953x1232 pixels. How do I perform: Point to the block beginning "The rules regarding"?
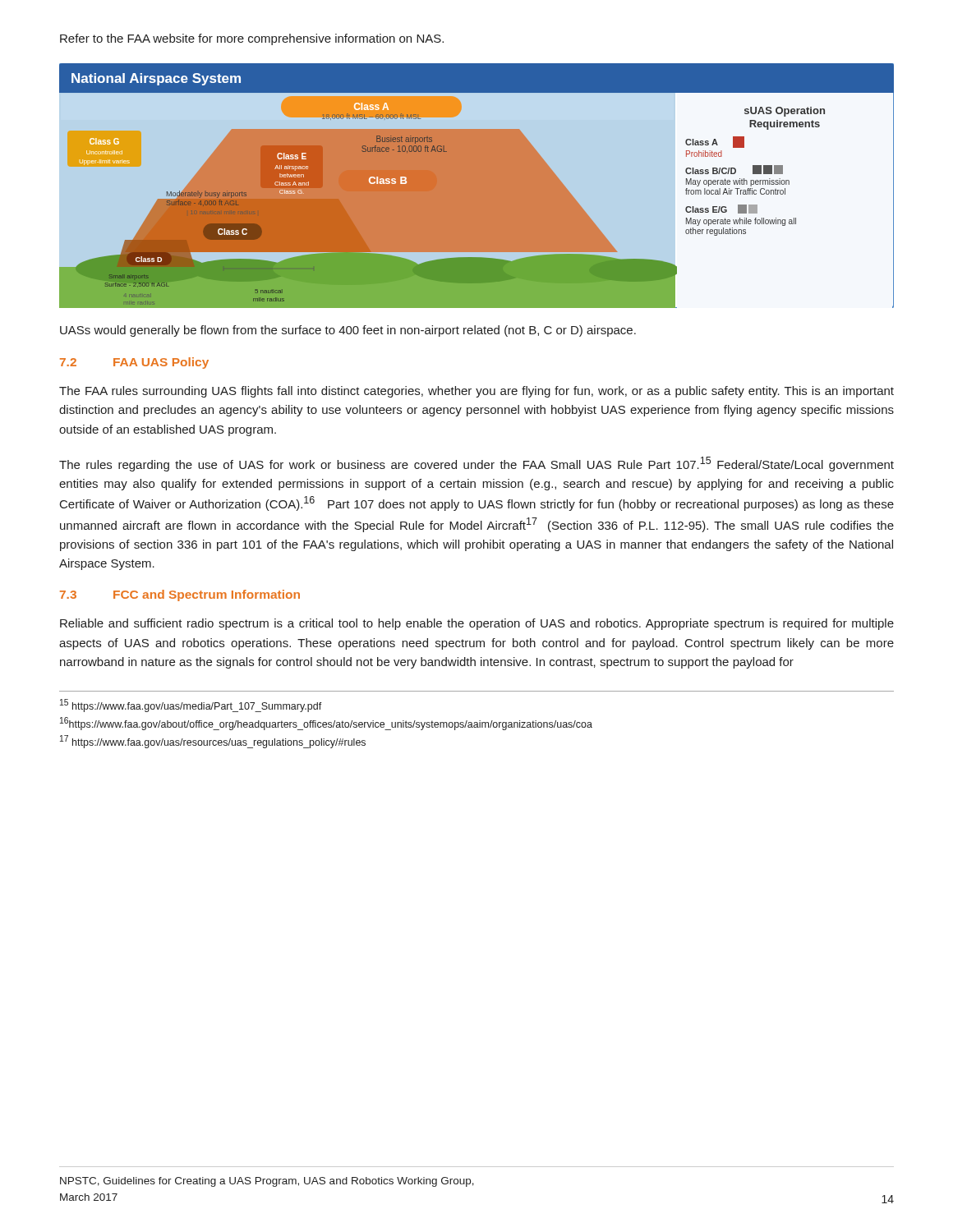tap(476, 512)
